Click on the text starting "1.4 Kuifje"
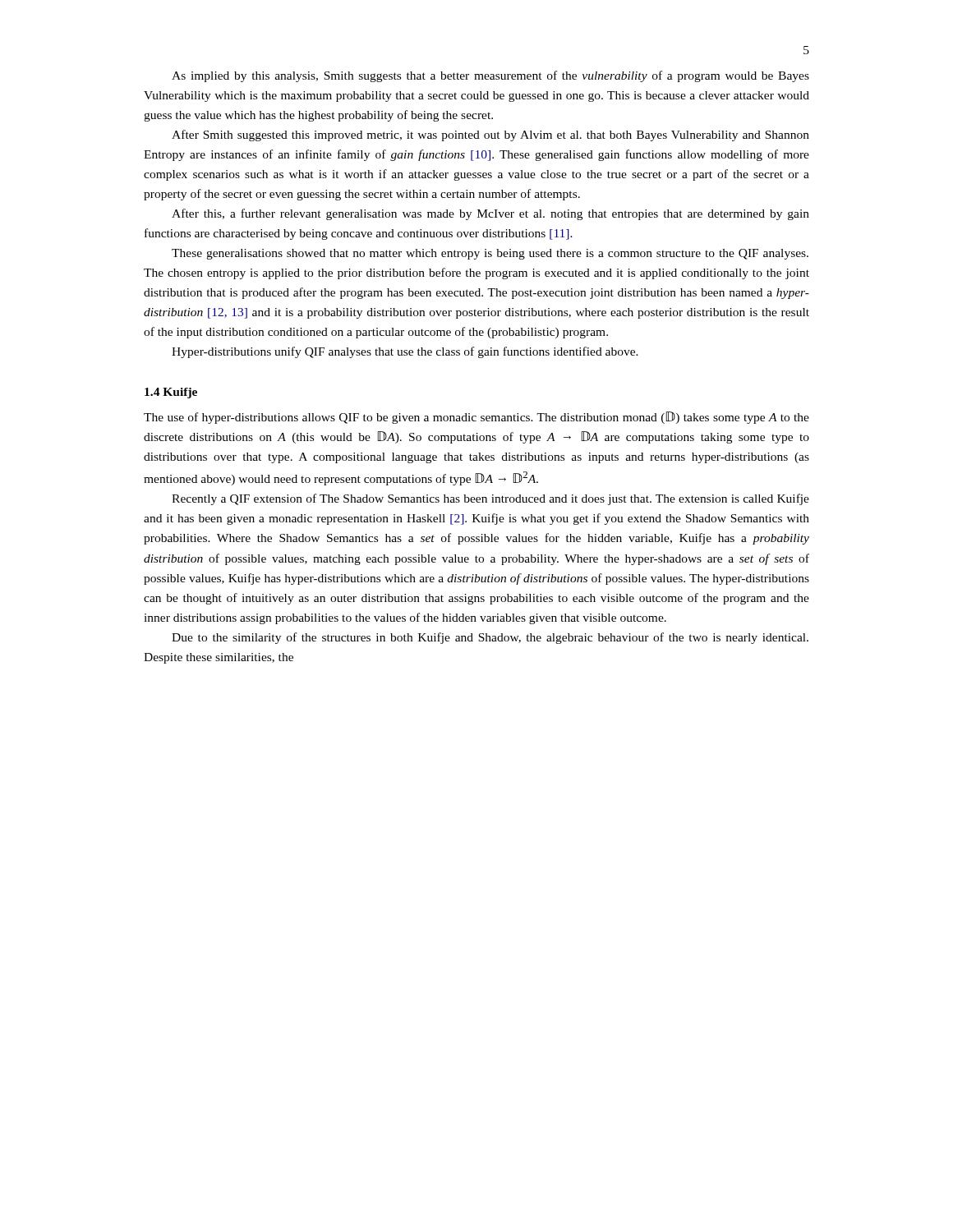The height and width of the screenshot is (1232, 953). [171, 392]
